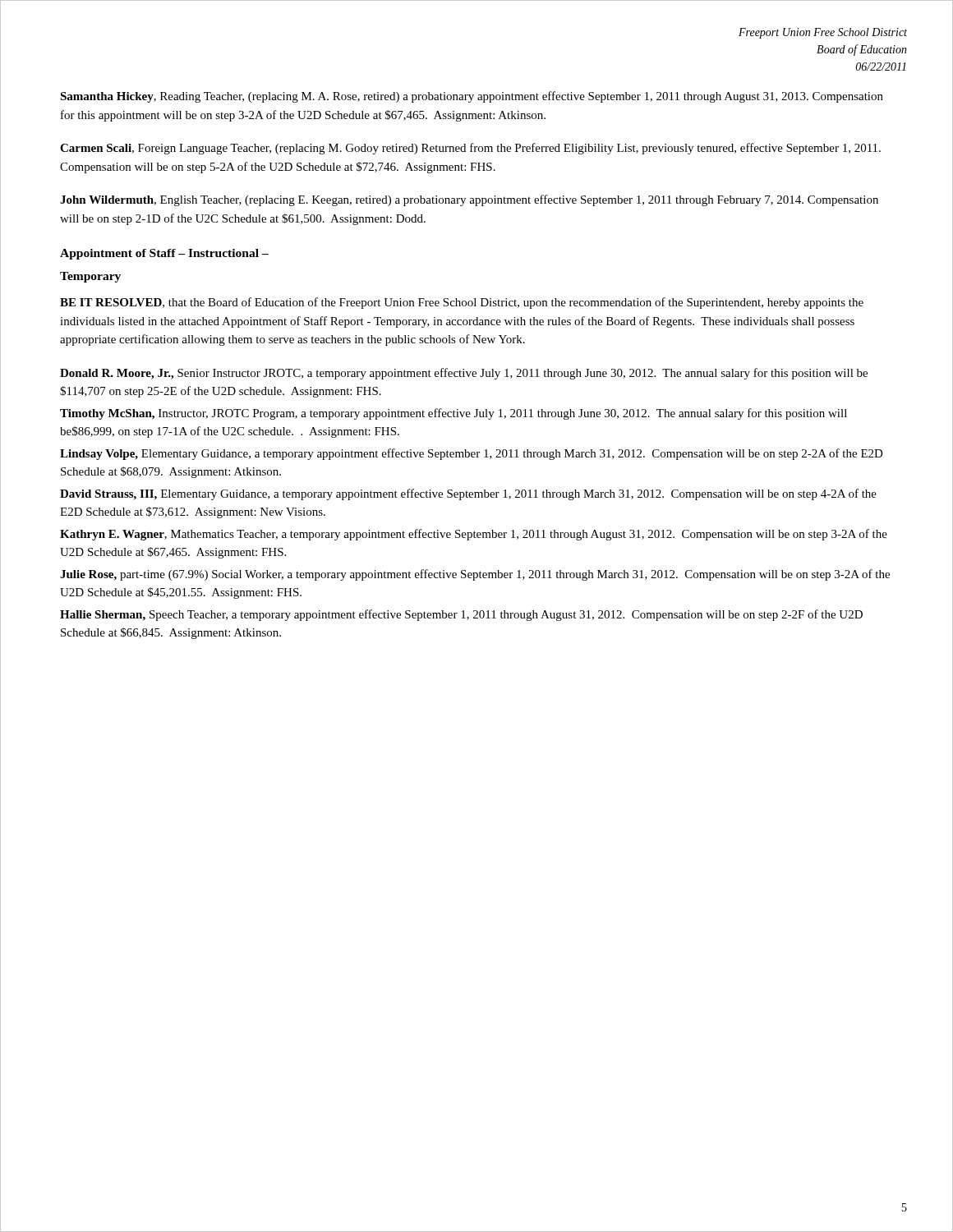Select the text block with the text "Samantha Hickey, Reading Teacher,"
This screenshot has height=1232, width=953.
click(x=472, y=105)
